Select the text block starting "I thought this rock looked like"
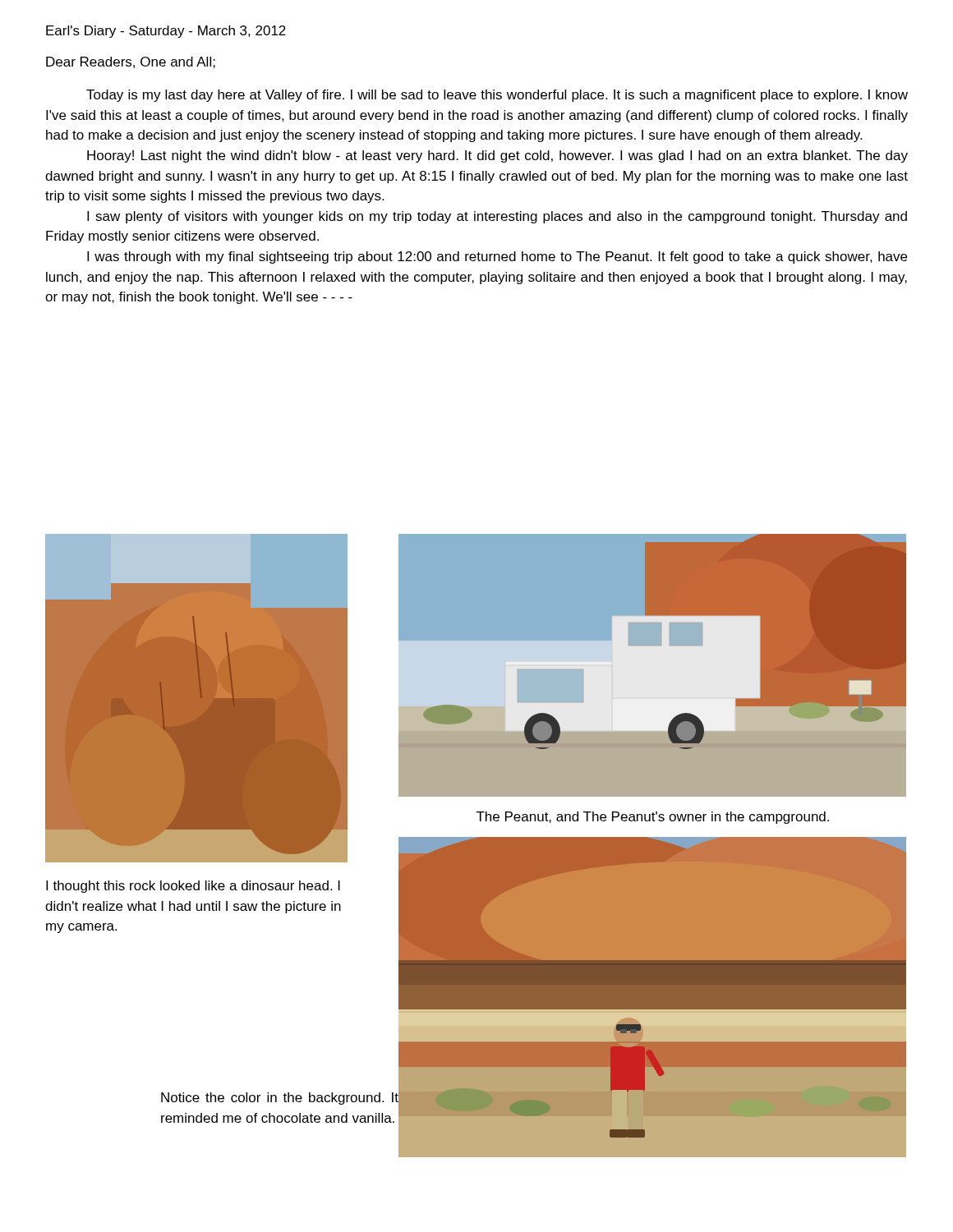953x1232 pixels. tap(193, 906)
